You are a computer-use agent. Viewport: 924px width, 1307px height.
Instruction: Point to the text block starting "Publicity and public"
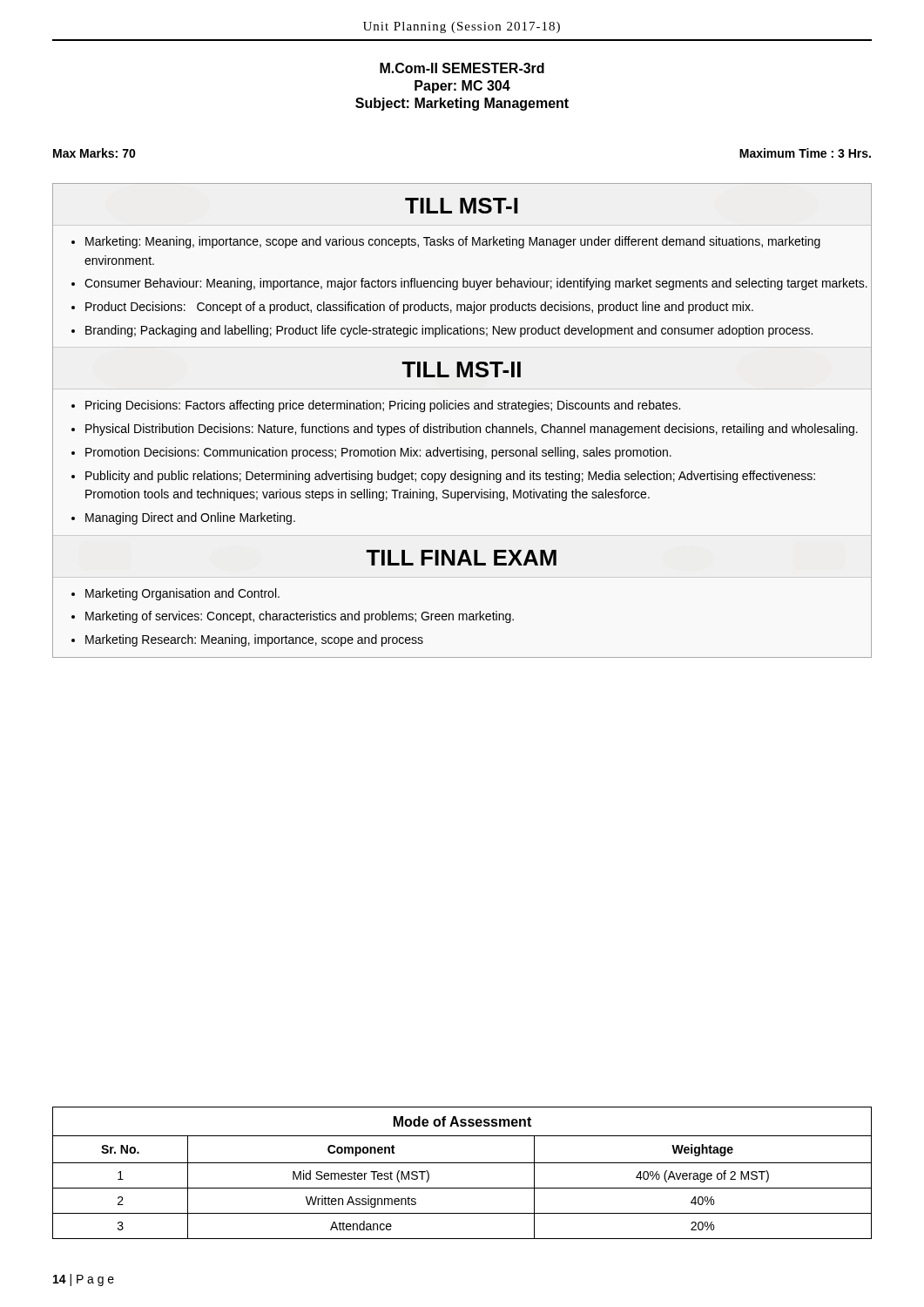pyautogui.click(x=450, y=485)
